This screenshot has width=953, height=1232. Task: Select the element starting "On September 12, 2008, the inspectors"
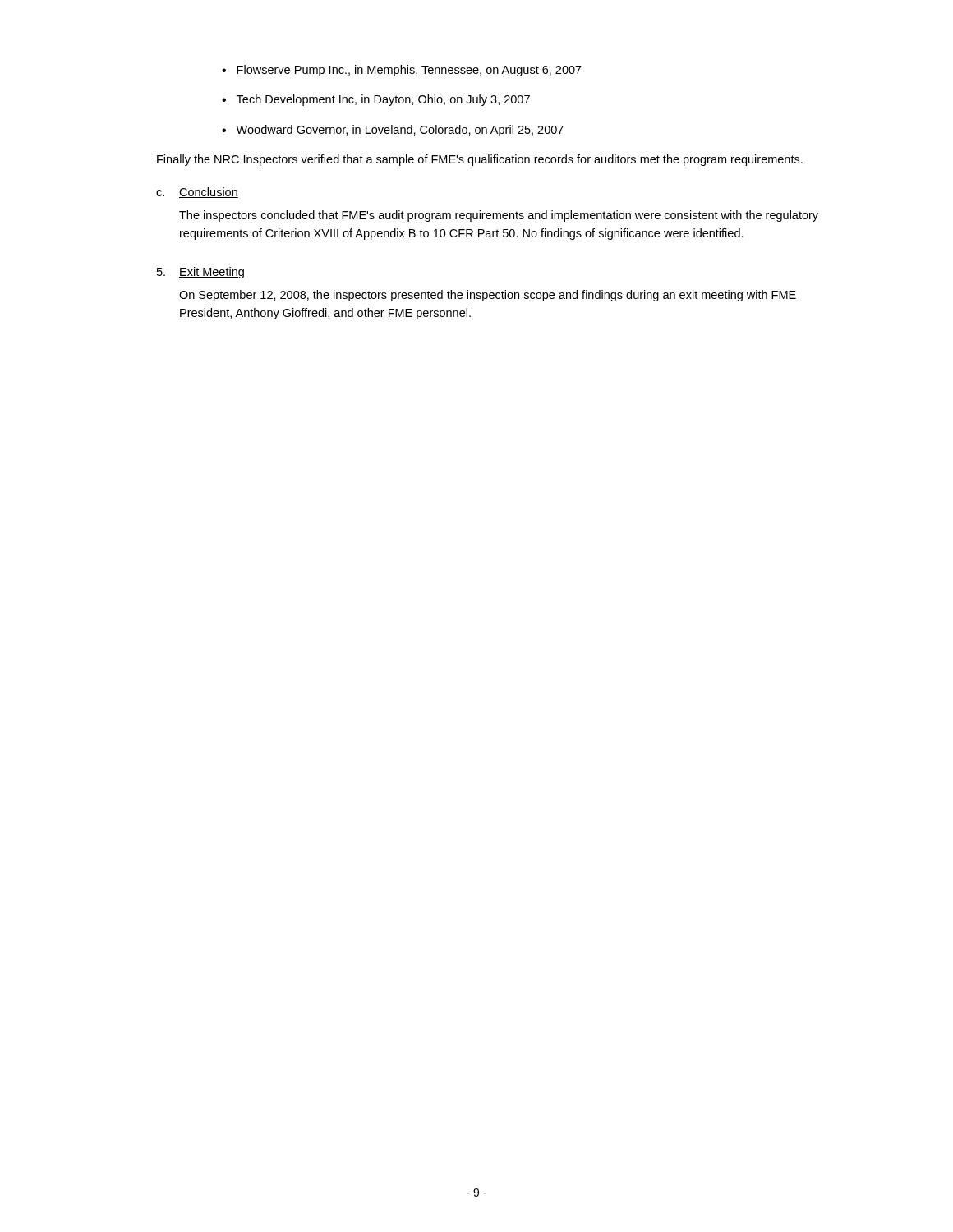click(x=488, y=304)
